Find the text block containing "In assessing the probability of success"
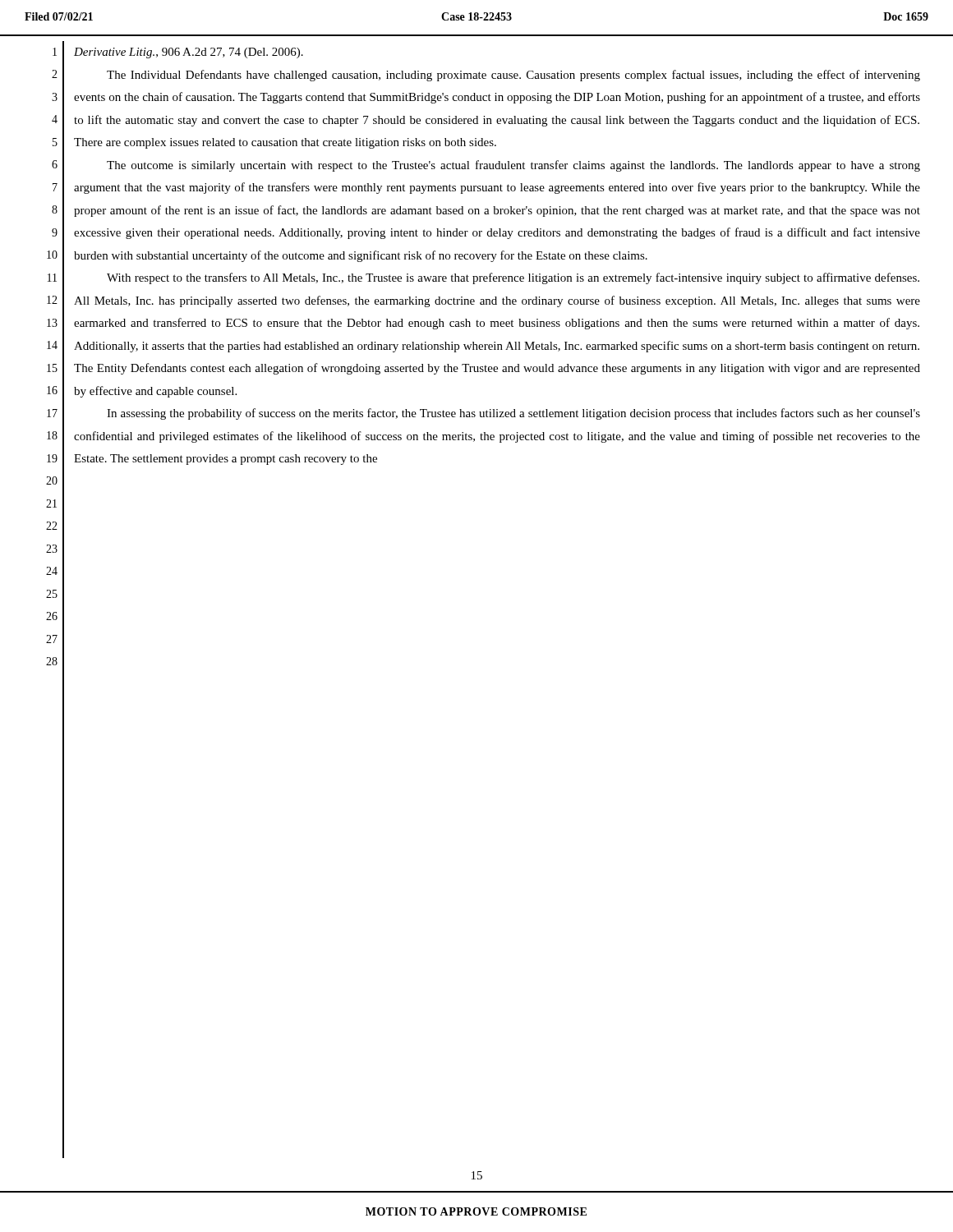Viewport: 953px width, 1232px height. 497,436
